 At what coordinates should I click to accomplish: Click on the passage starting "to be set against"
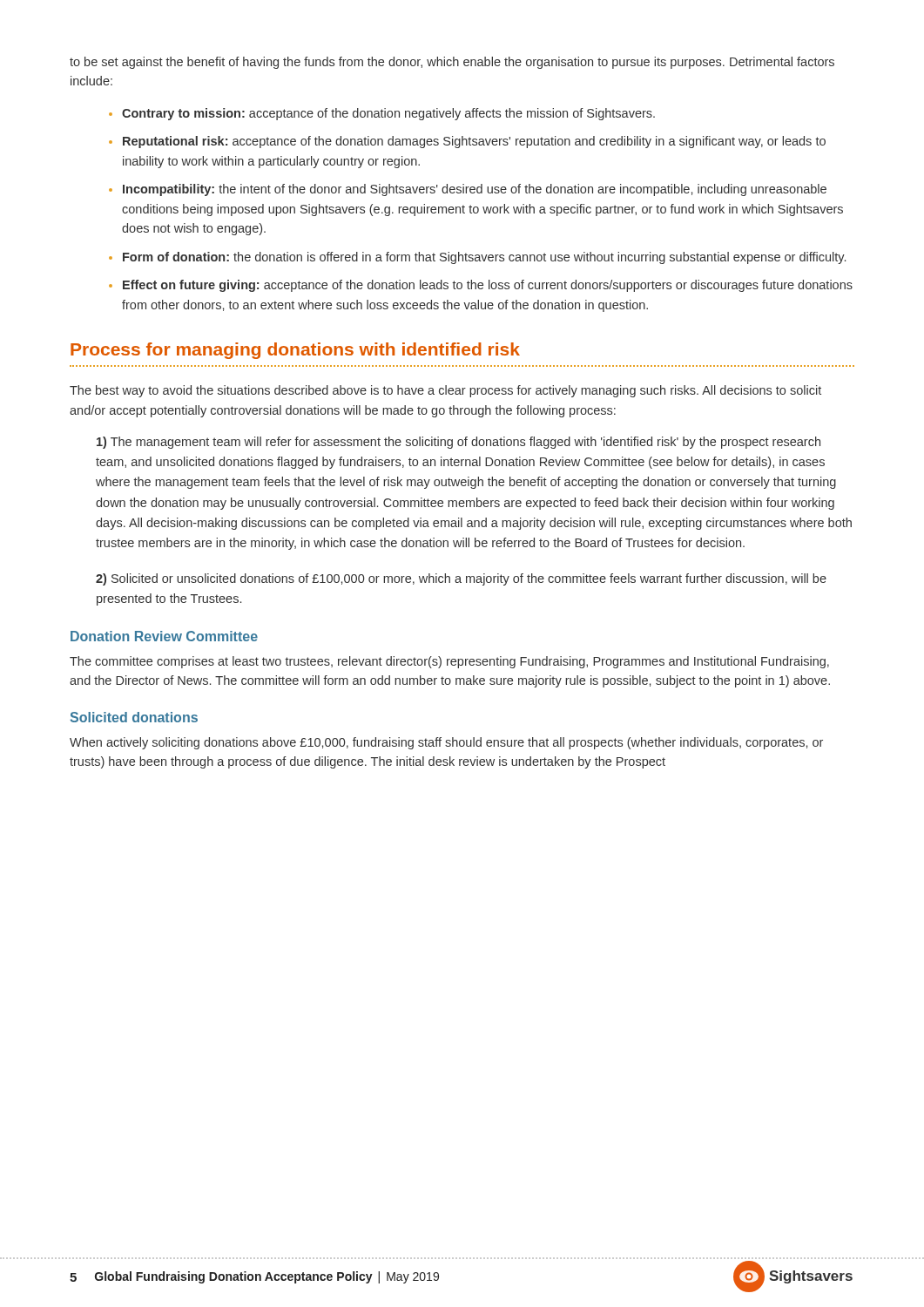(452, 72)
